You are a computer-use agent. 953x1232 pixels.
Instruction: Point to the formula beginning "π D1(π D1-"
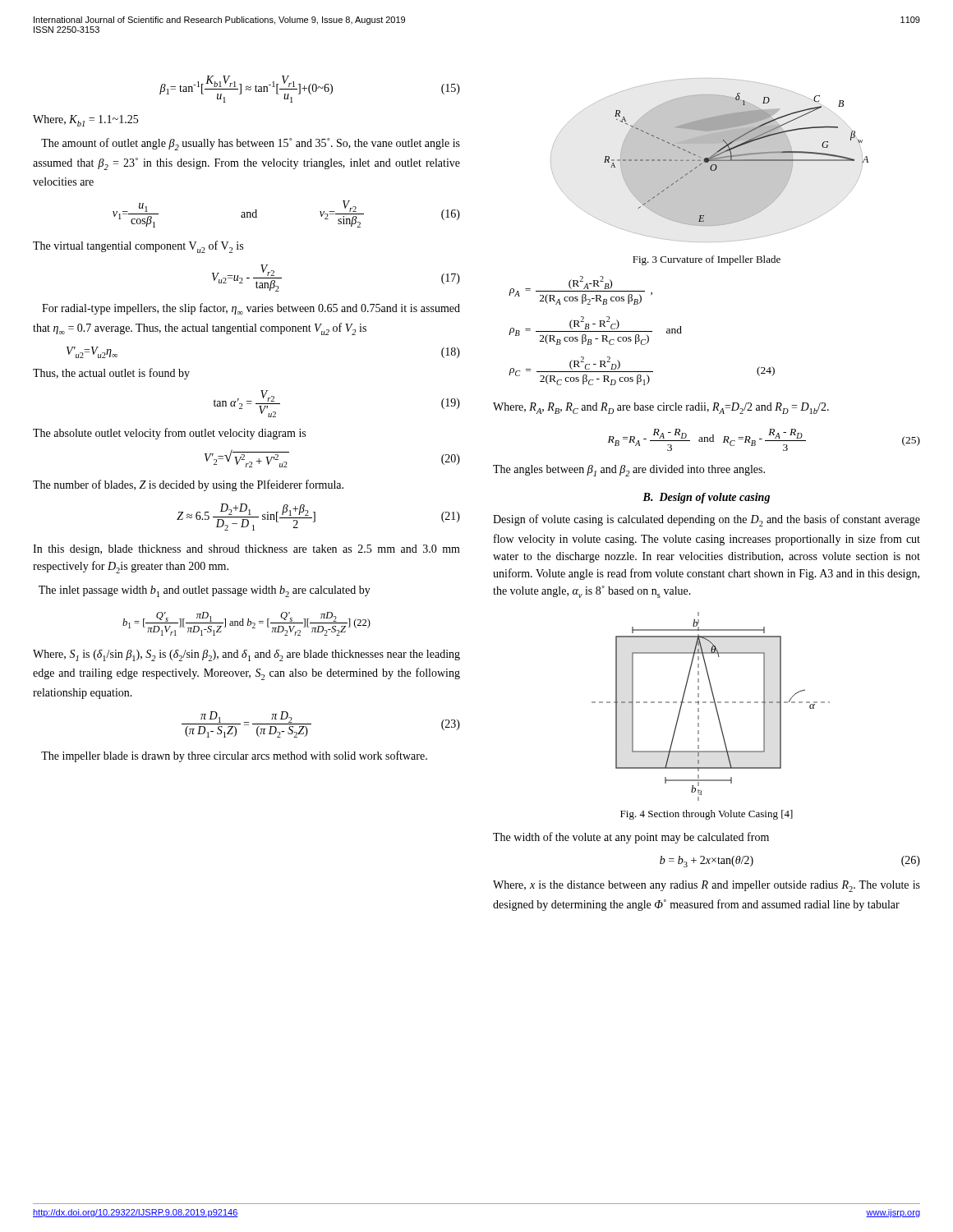point(321,724)
